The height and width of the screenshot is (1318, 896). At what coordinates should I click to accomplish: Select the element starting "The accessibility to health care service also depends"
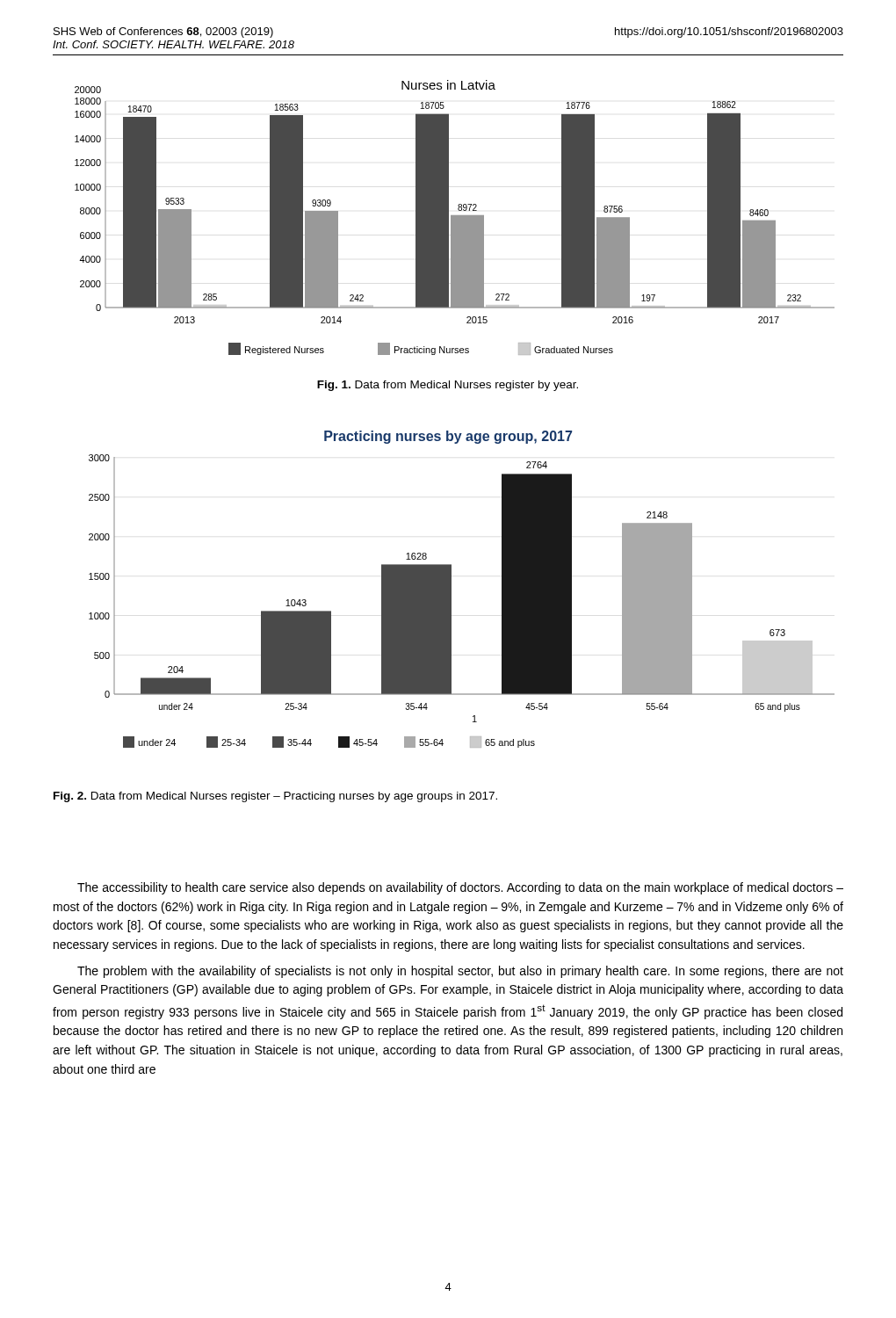pos(448,979)
